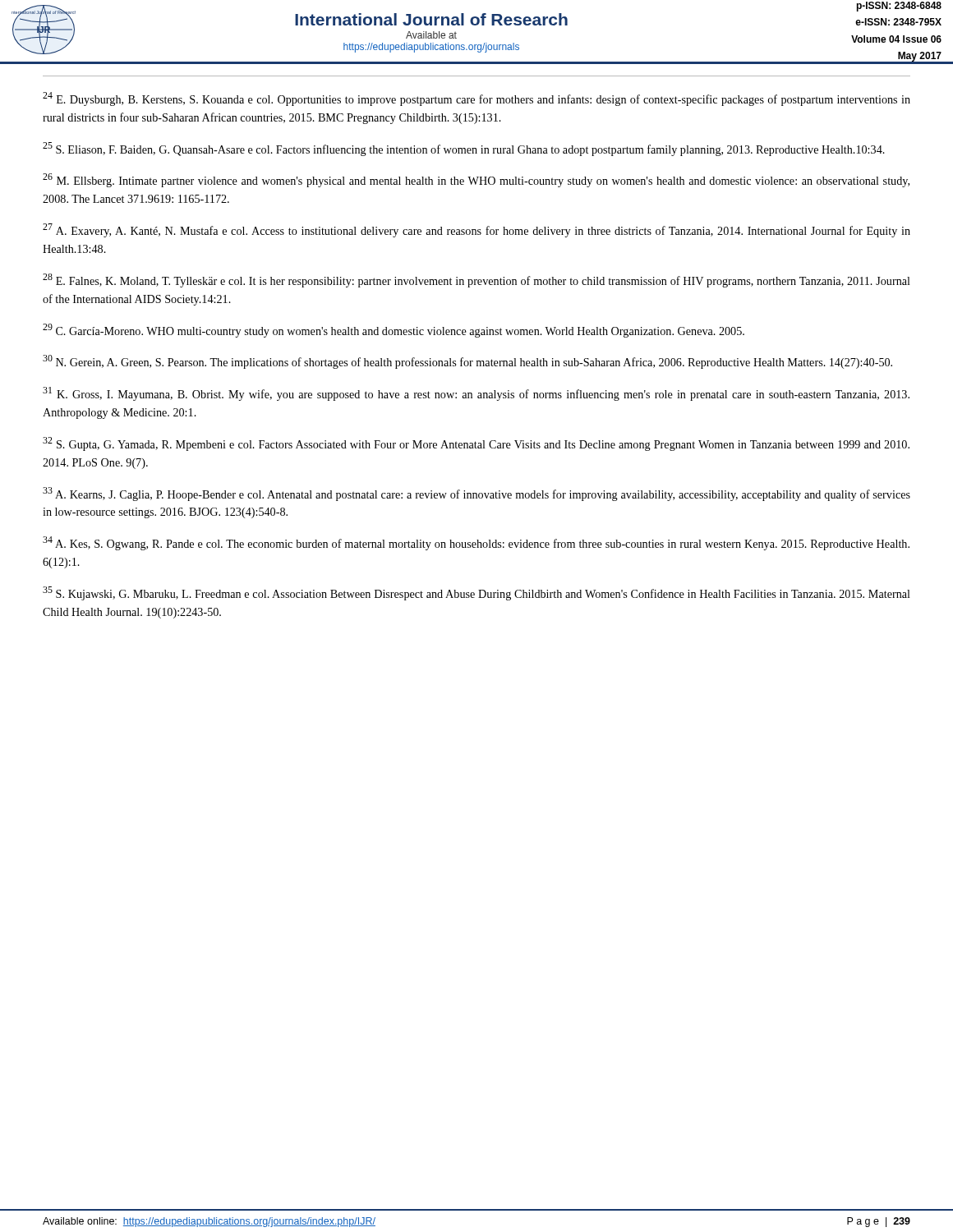The image size is (953, 1232).
Task: Locate the block of text that opens with "33 A. Kearns, J. Caglia,"
Action: click(x=476, y=501)
